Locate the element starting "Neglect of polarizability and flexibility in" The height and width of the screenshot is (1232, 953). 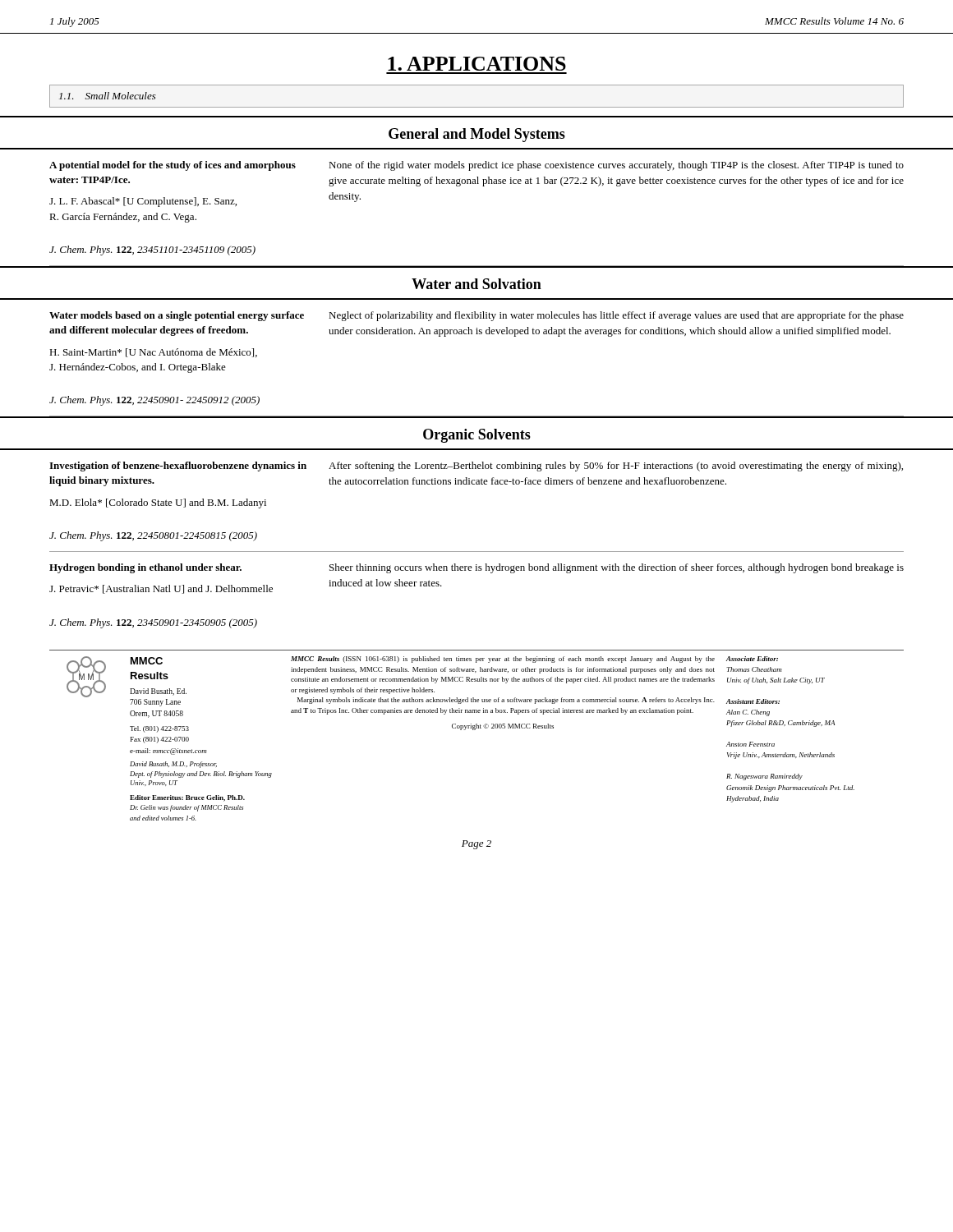pyautogui.click(x=616, y=323)
